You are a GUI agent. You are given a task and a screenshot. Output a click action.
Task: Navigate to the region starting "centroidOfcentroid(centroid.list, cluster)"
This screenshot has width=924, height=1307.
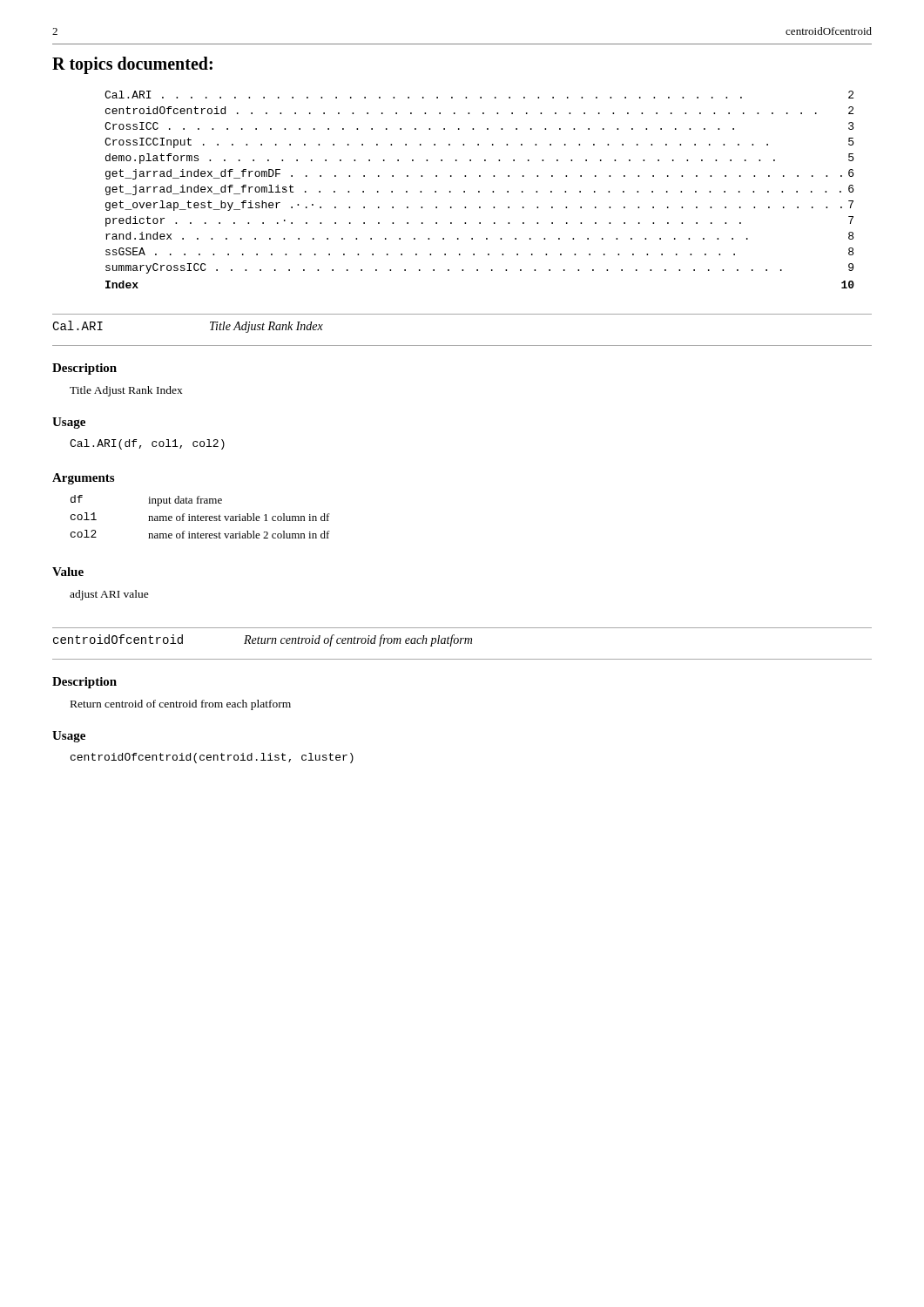[212, 758]
